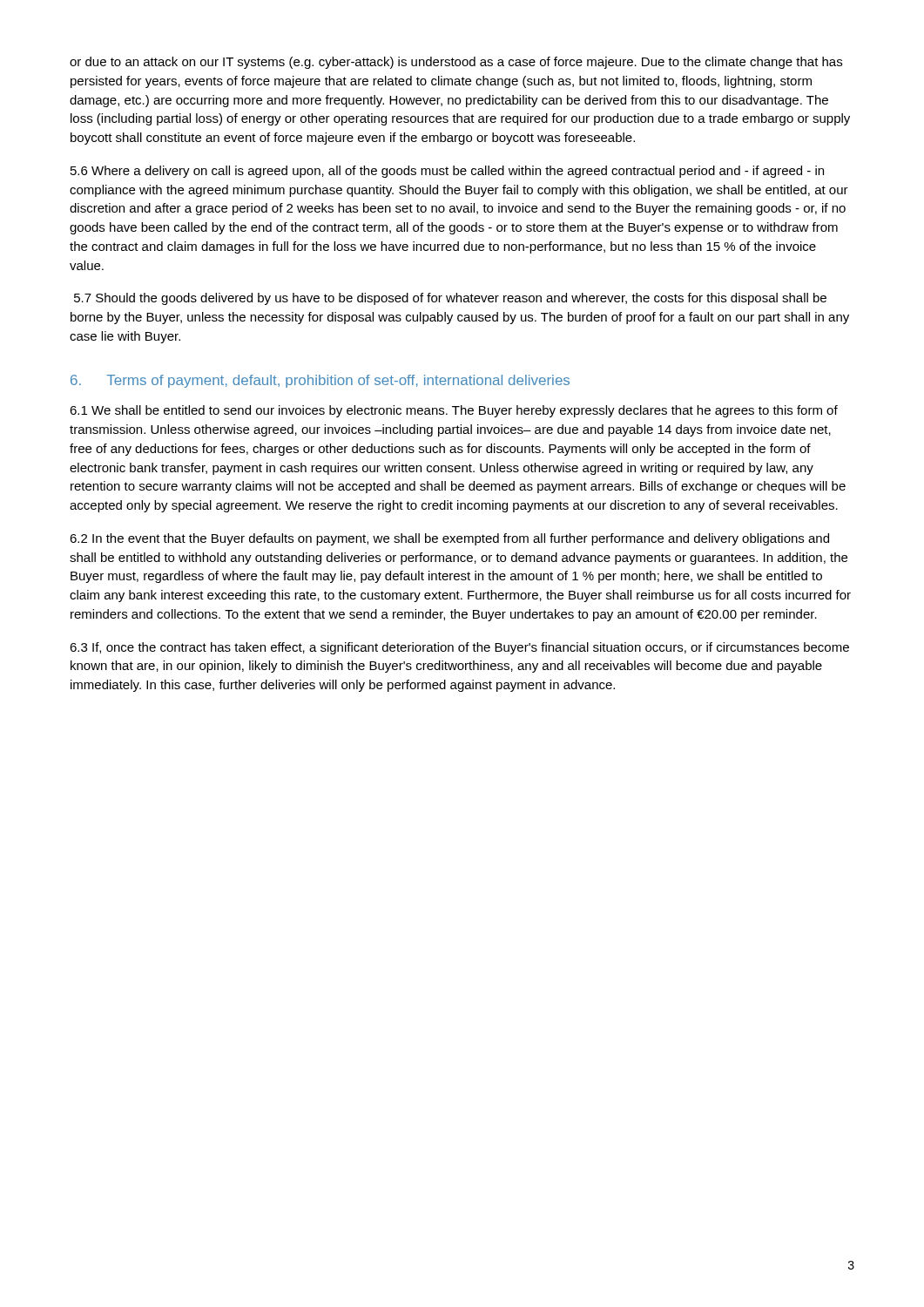Locate the section header that opens with "6. Terms of payment, default, prohibition"
Image resolution: width=924 pixels, height=1307 pixels.
320,380
